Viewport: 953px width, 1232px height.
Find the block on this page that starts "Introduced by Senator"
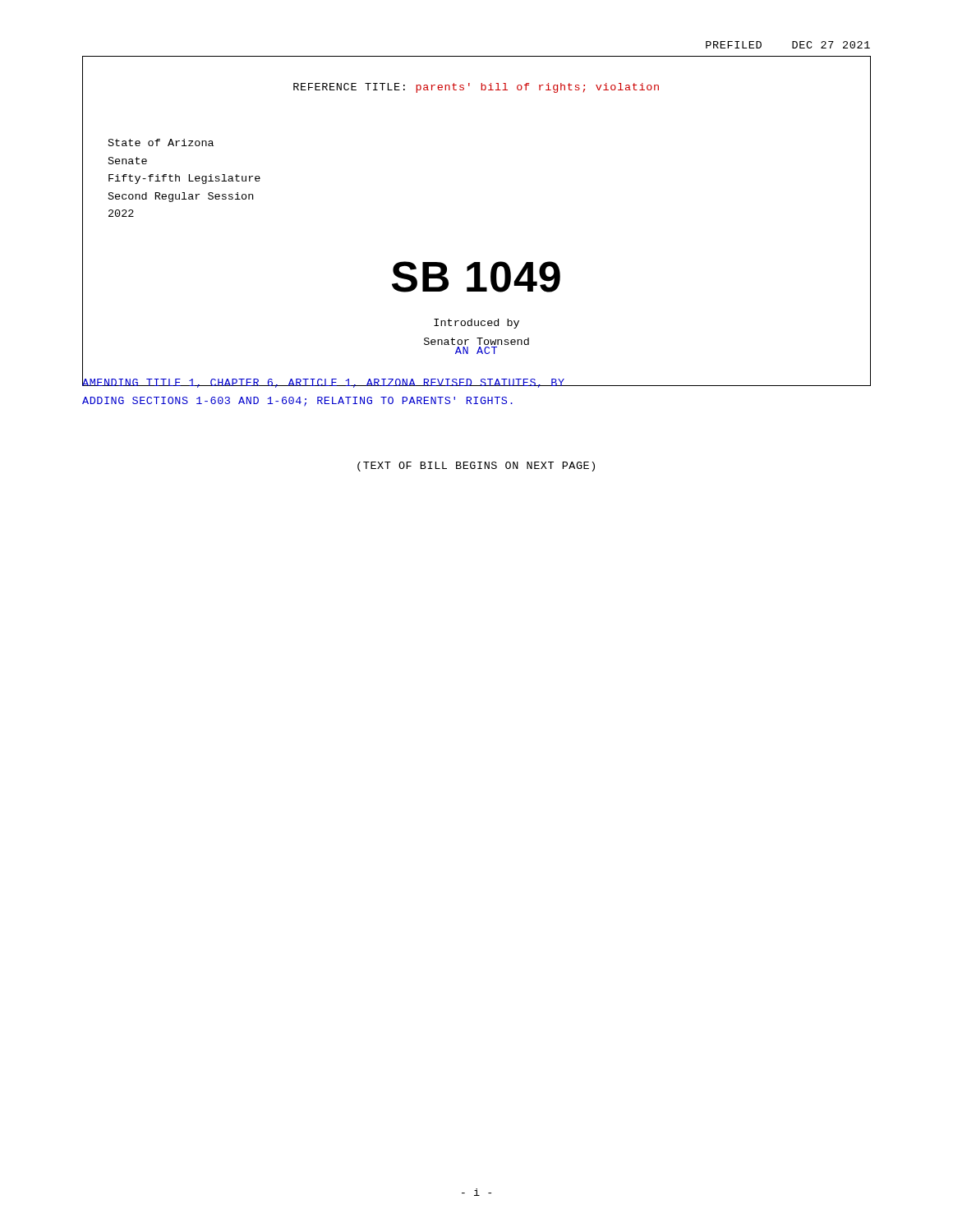point(476,333)
